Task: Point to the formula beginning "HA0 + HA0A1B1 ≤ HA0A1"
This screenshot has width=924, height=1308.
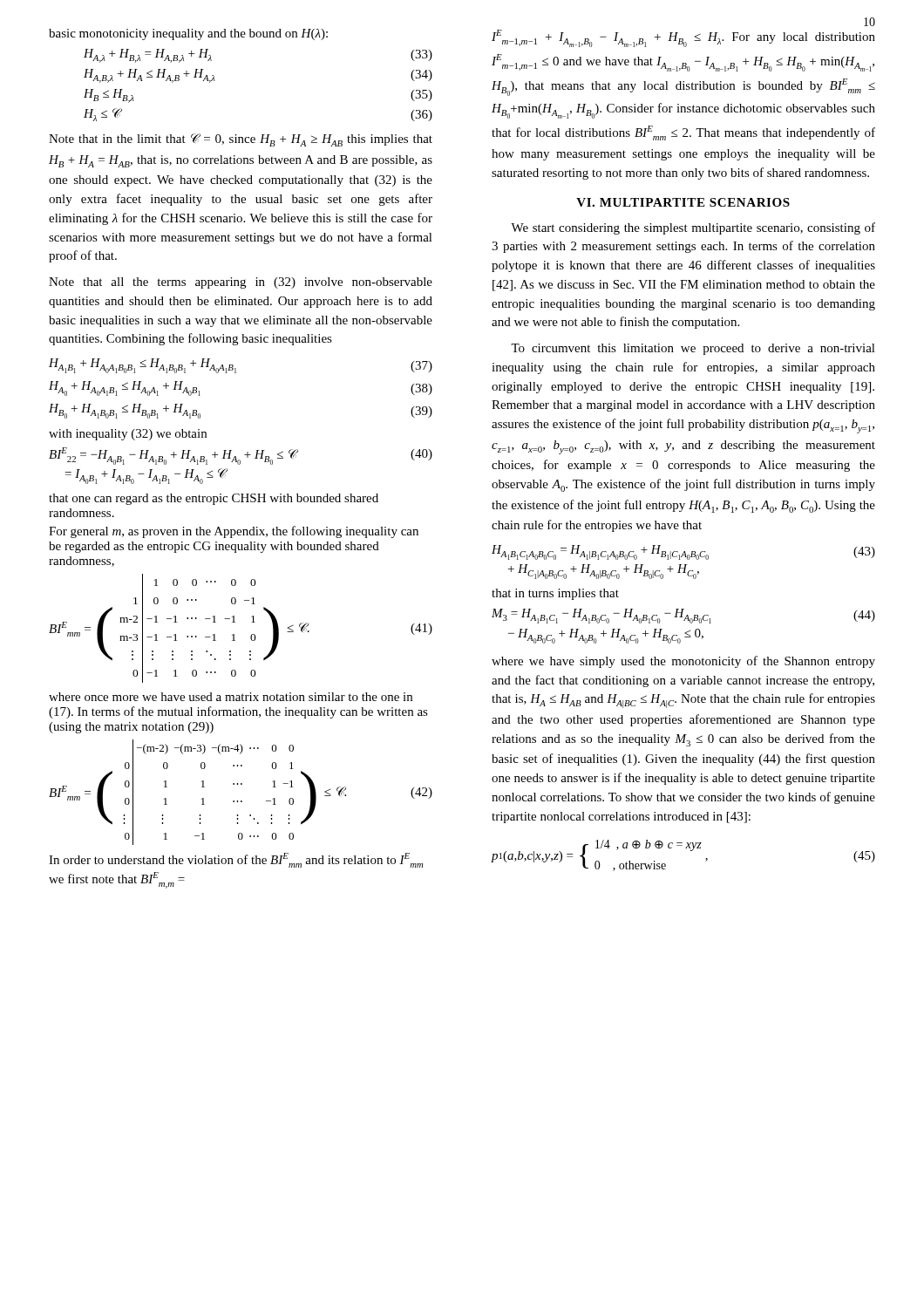Action: click(125, 389)
